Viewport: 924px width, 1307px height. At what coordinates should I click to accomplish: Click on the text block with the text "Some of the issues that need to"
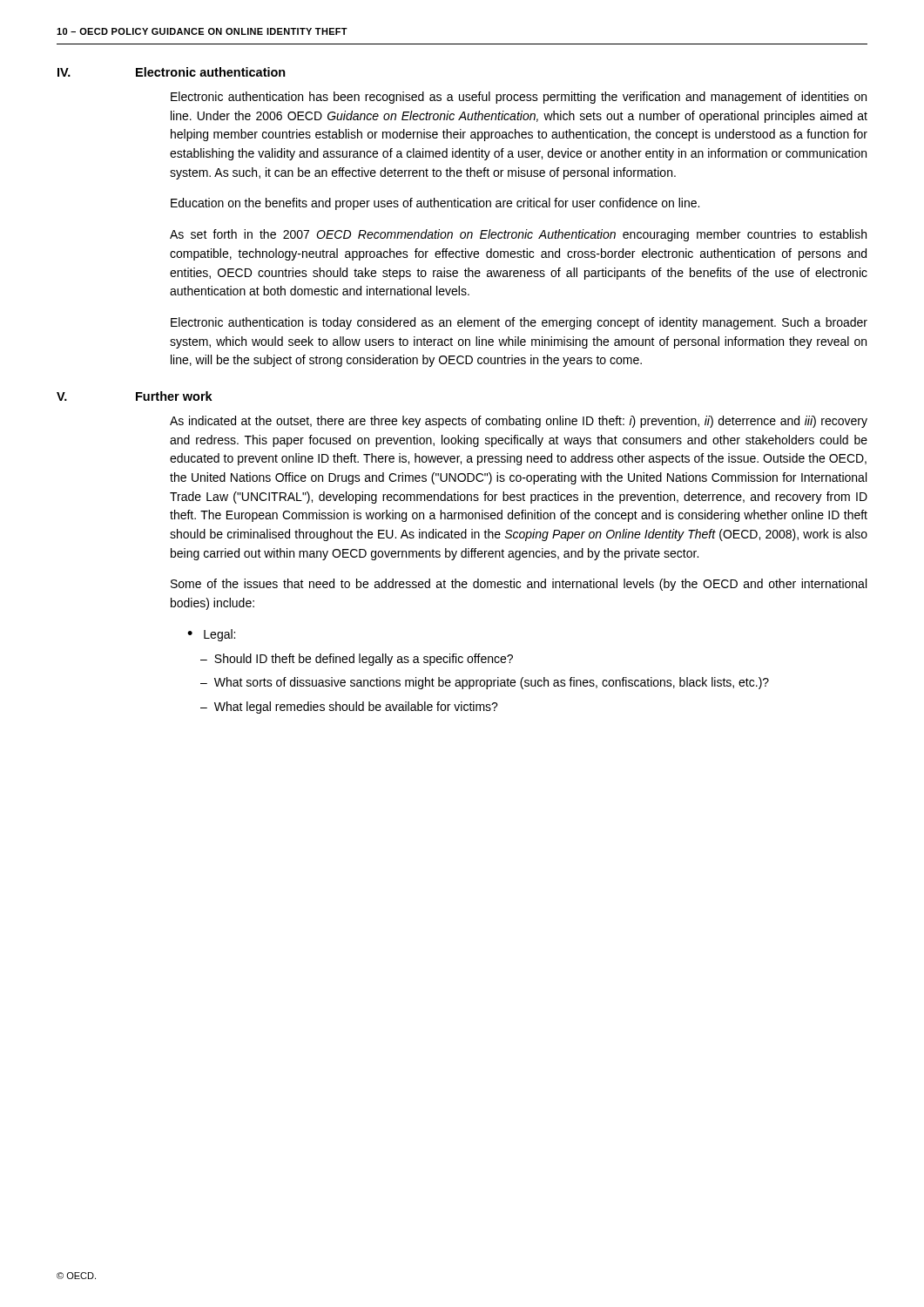pos(519,594)
